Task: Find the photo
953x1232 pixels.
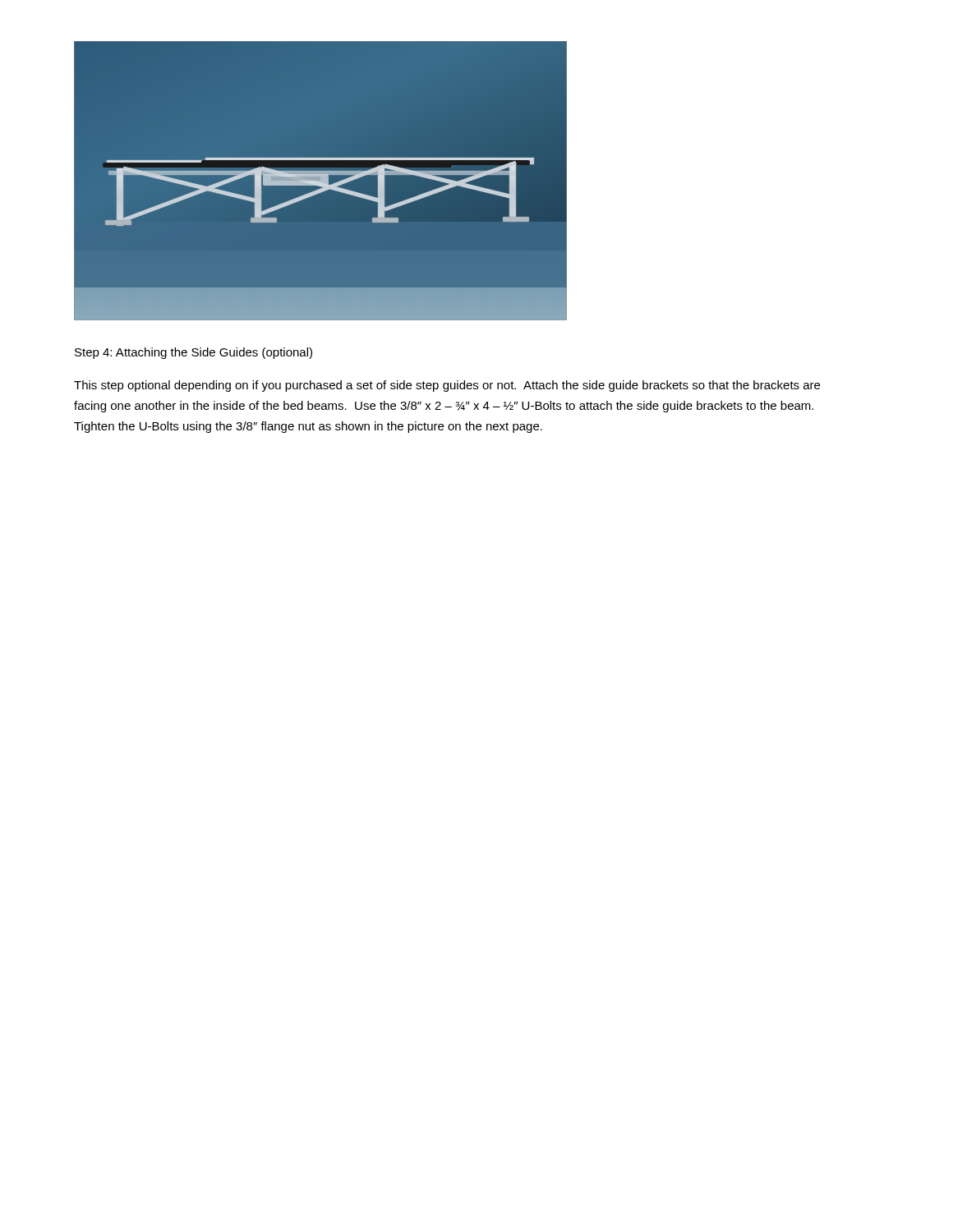Action: point(476,181)
